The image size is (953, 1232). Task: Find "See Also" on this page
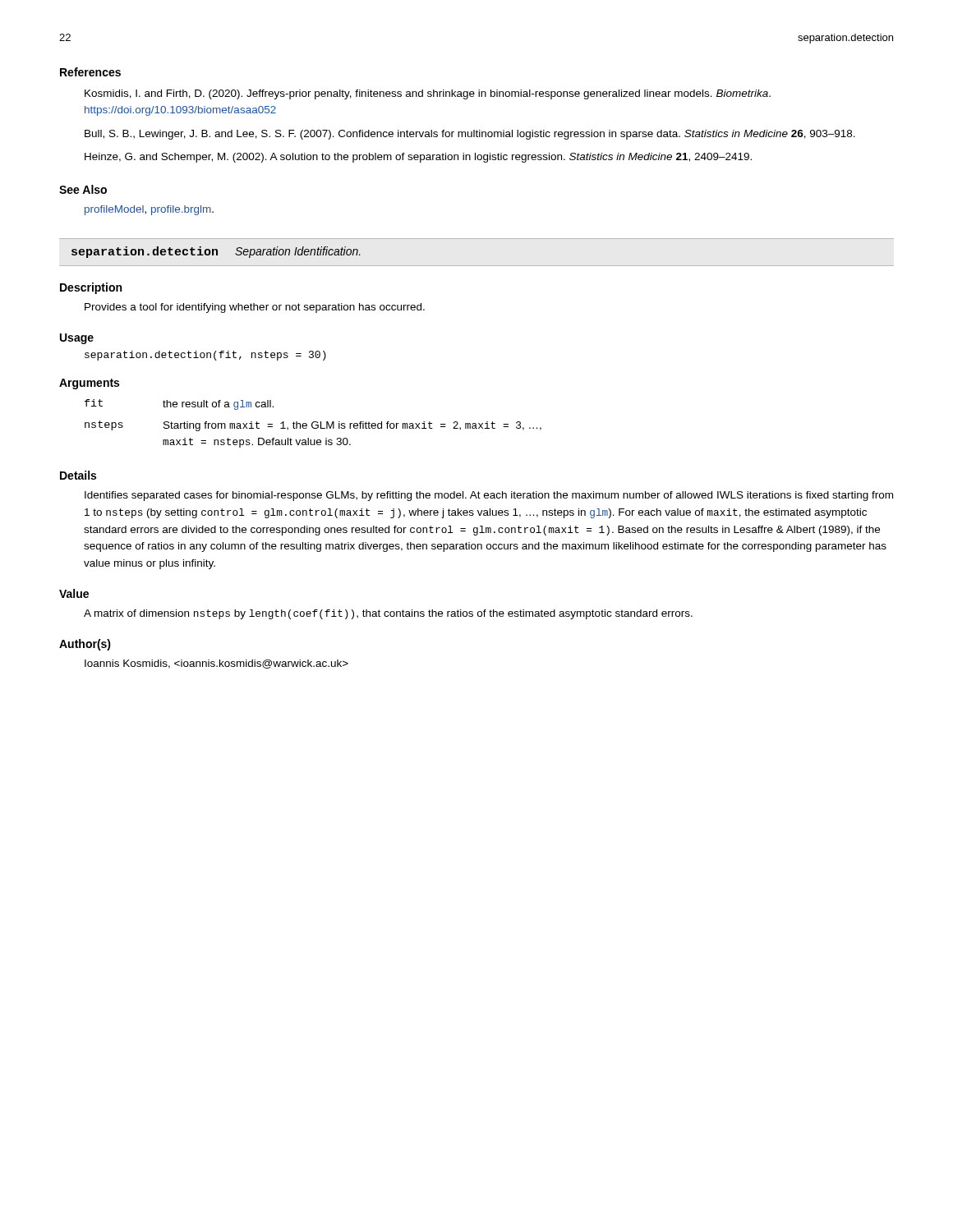[x=83, y=190]
